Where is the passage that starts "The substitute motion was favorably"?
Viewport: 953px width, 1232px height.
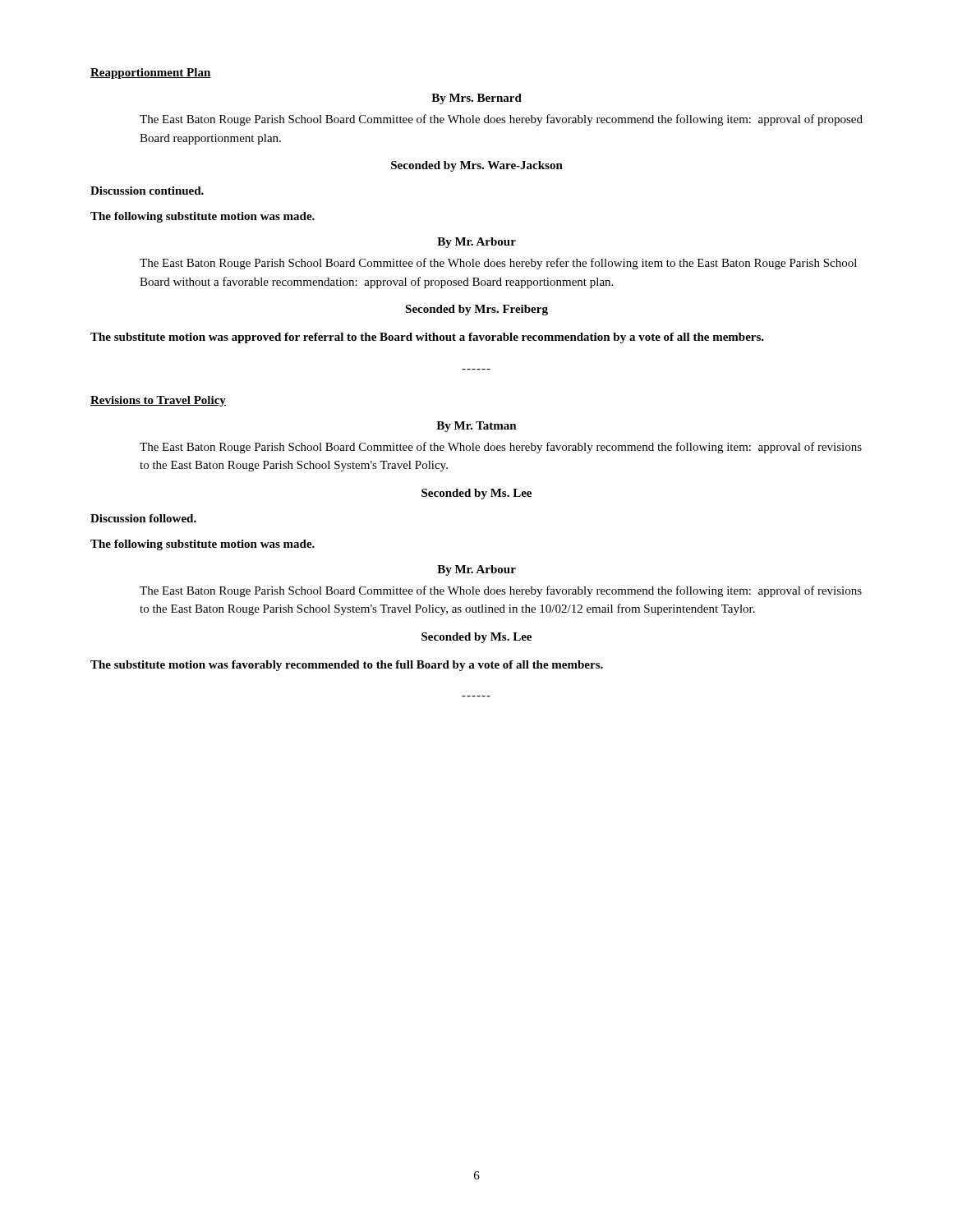347,664
